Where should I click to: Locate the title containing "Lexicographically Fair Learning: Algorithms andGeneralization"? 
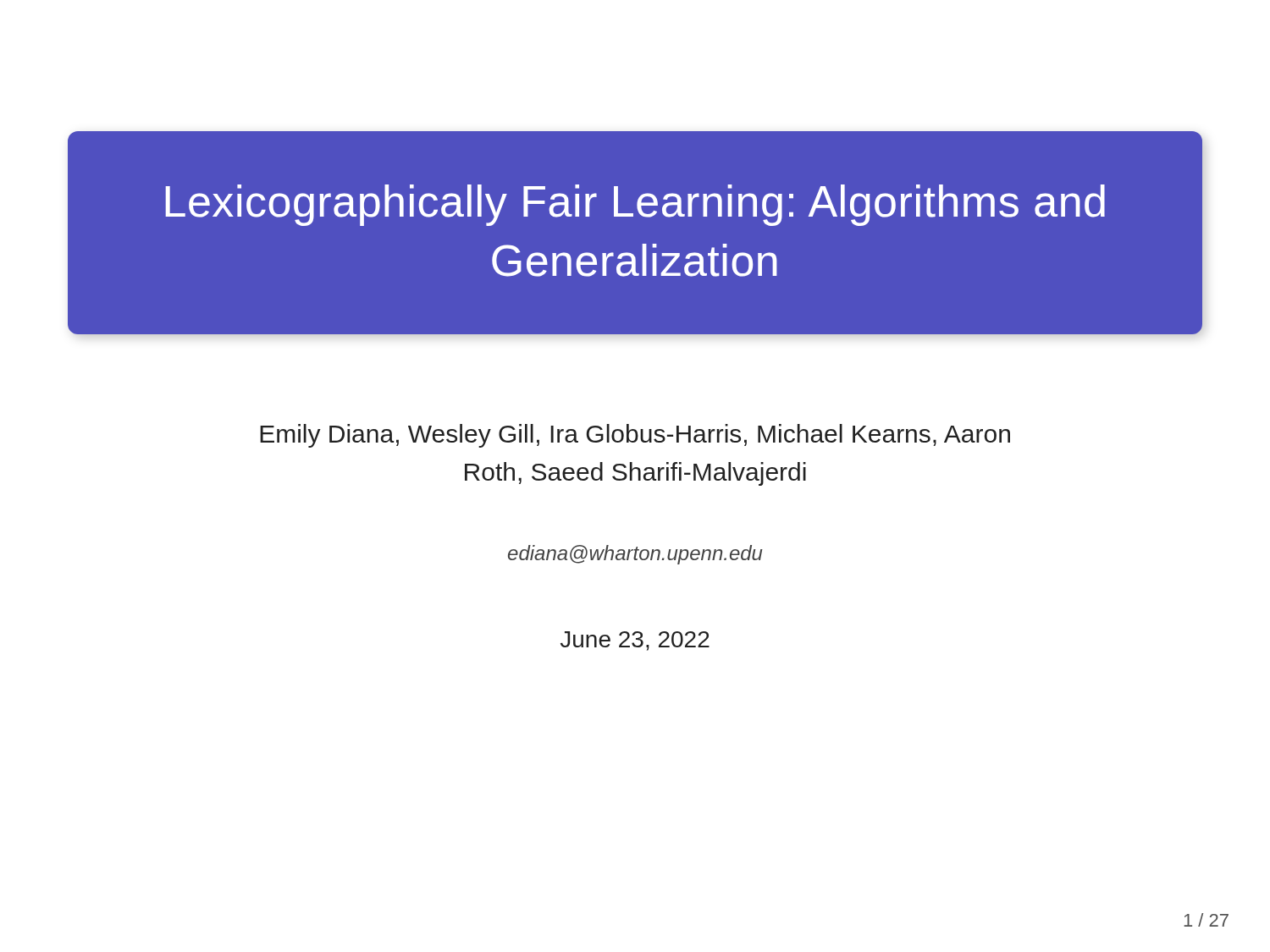click(635, 231)
